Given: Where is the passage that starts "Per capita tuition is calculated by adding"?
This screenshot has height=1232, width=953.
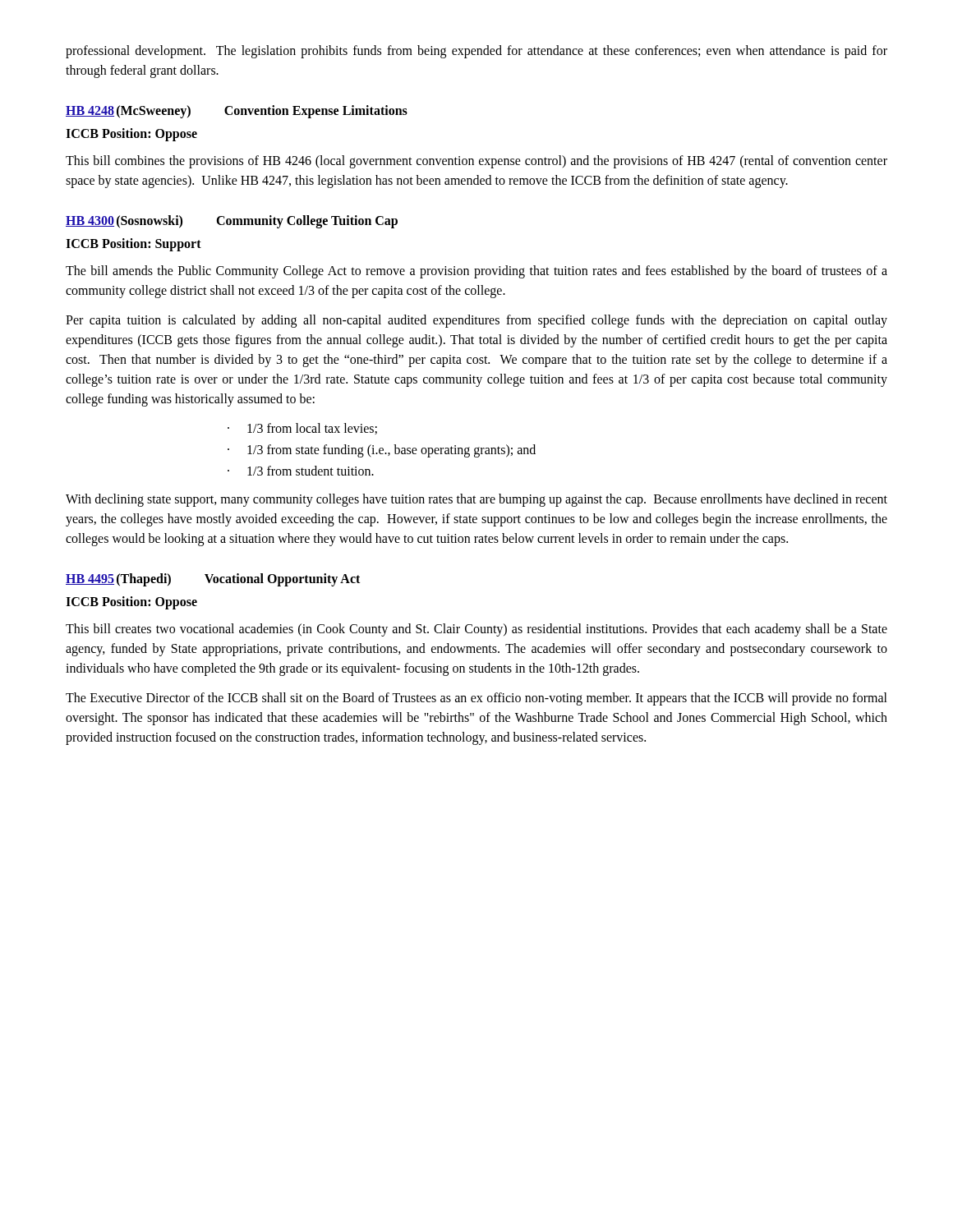Looking at the screenshot, I should click(476, 359).
